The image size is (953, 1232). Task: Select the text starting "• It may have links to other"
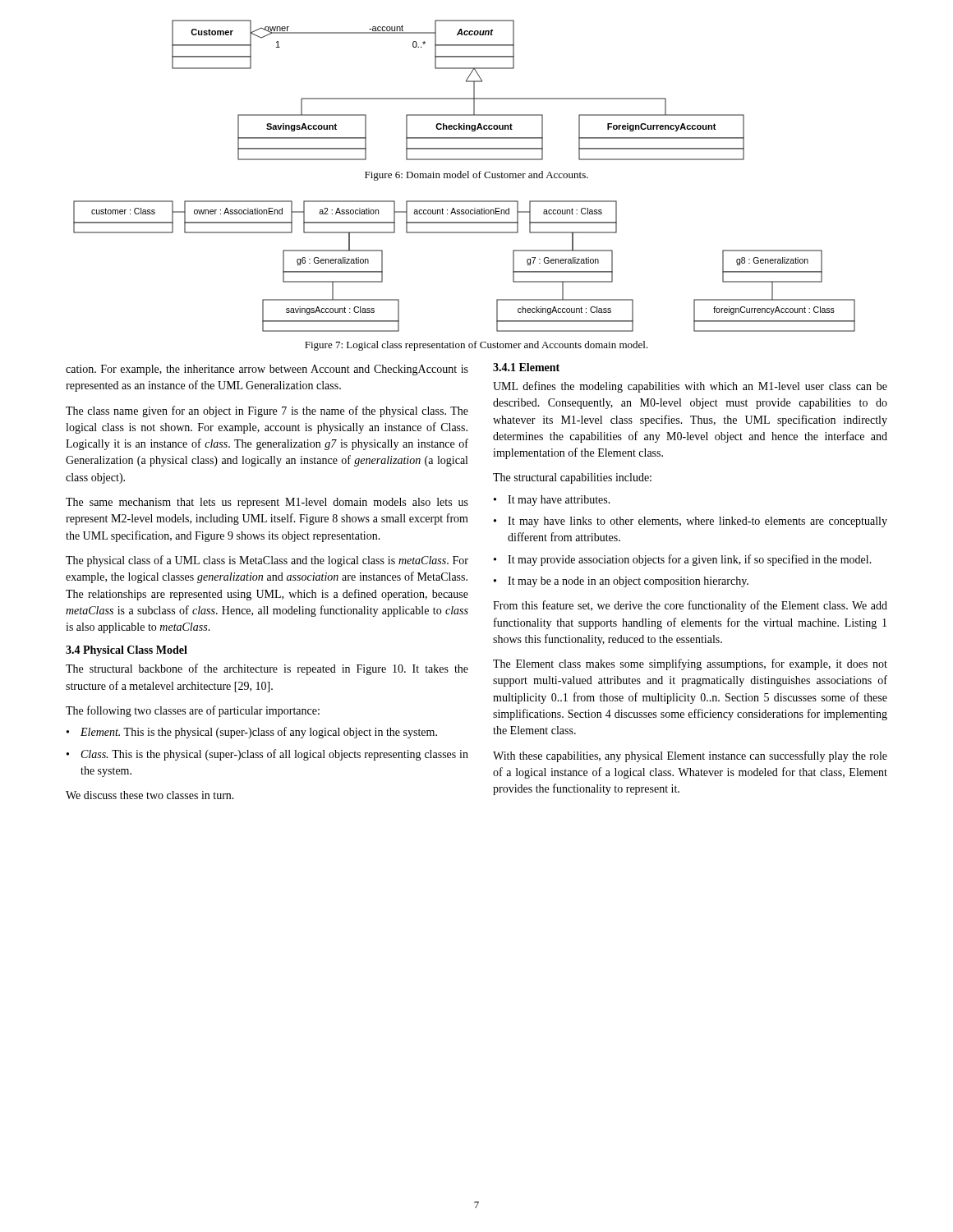tap(690, 530)
